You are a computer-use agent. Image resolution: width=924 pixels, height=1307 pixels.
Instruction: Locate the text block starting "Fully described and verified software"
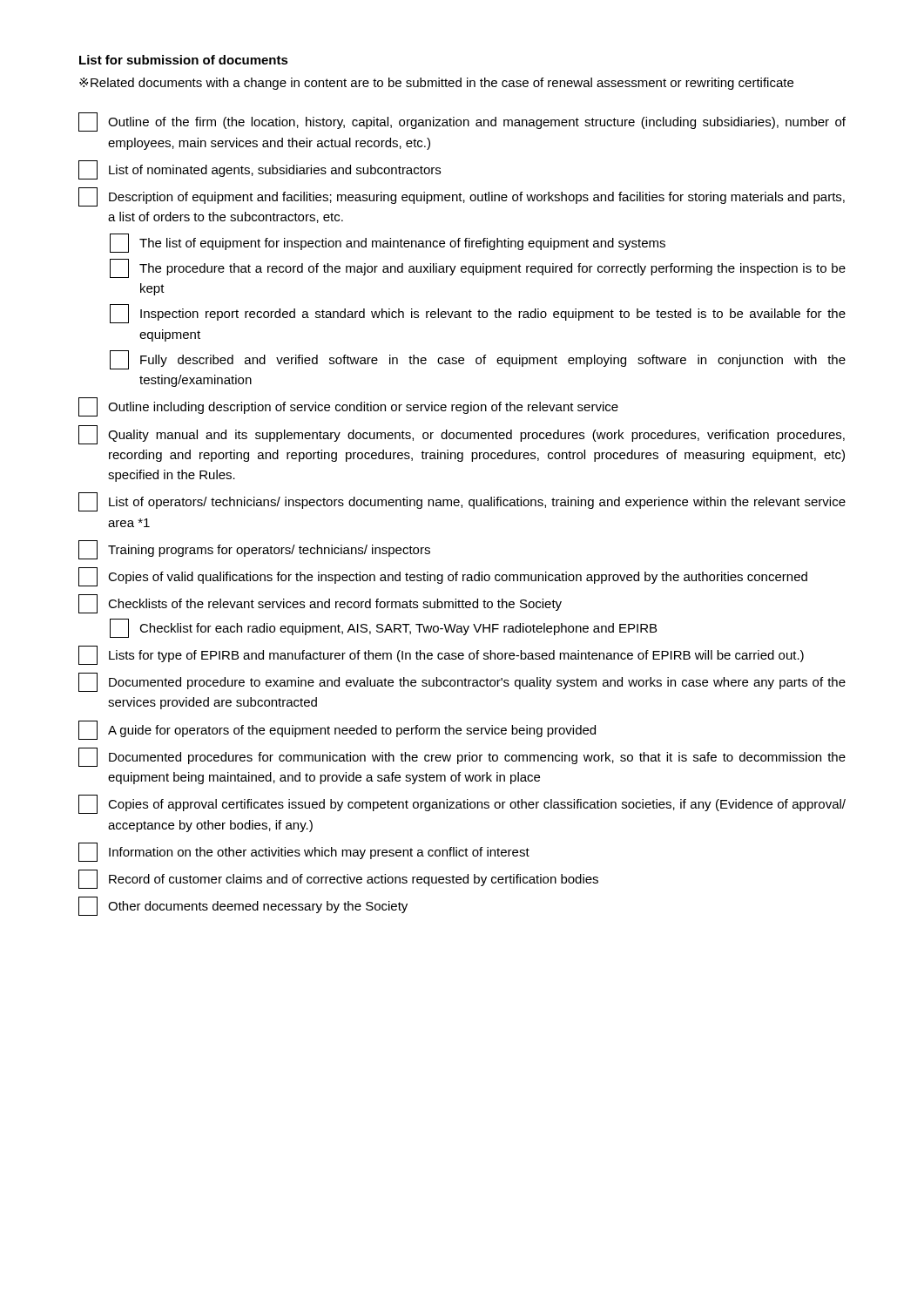coord(478,369)
